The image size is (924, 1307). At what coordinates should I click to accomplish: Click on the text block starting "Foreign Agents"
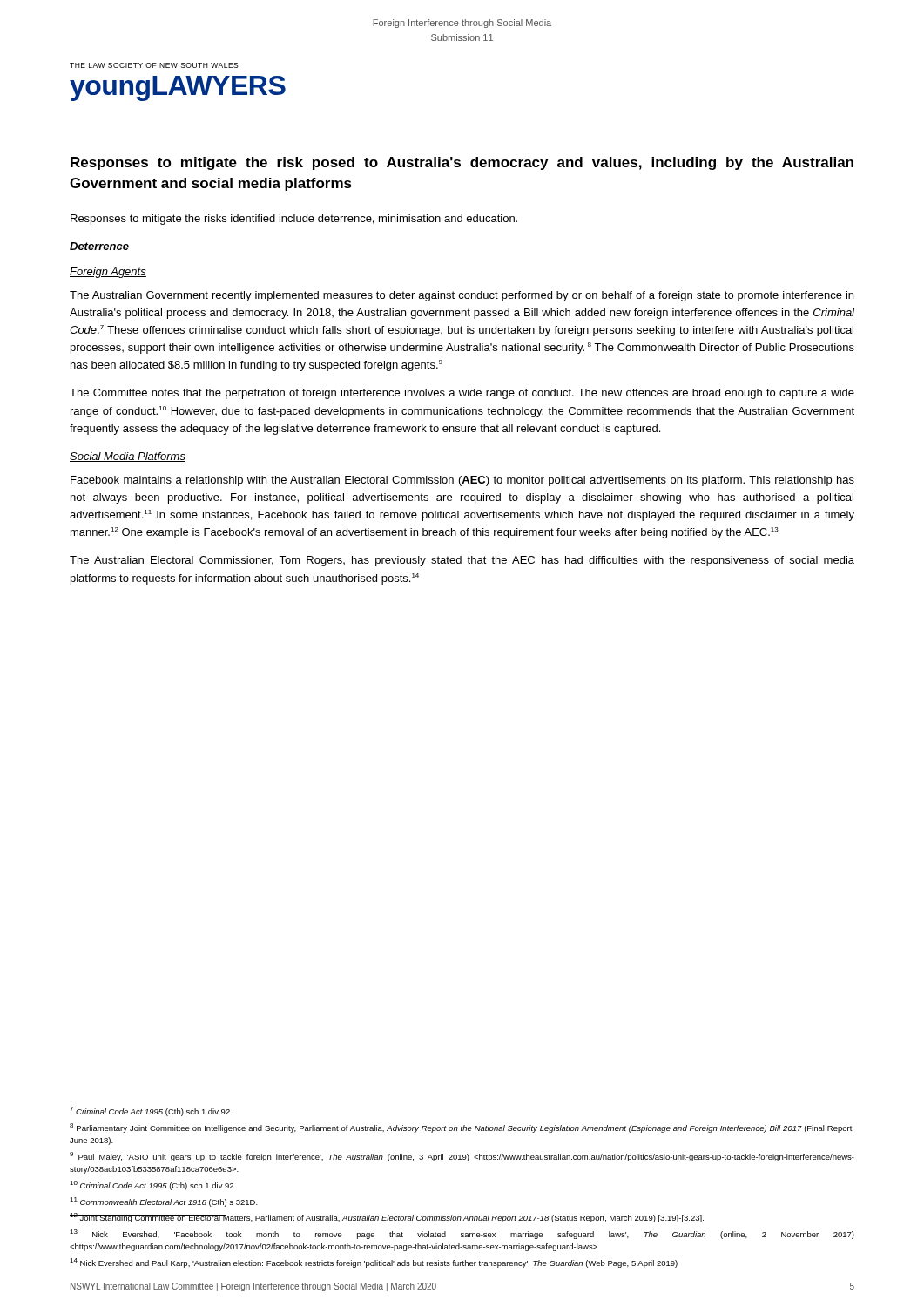(108, 271)
